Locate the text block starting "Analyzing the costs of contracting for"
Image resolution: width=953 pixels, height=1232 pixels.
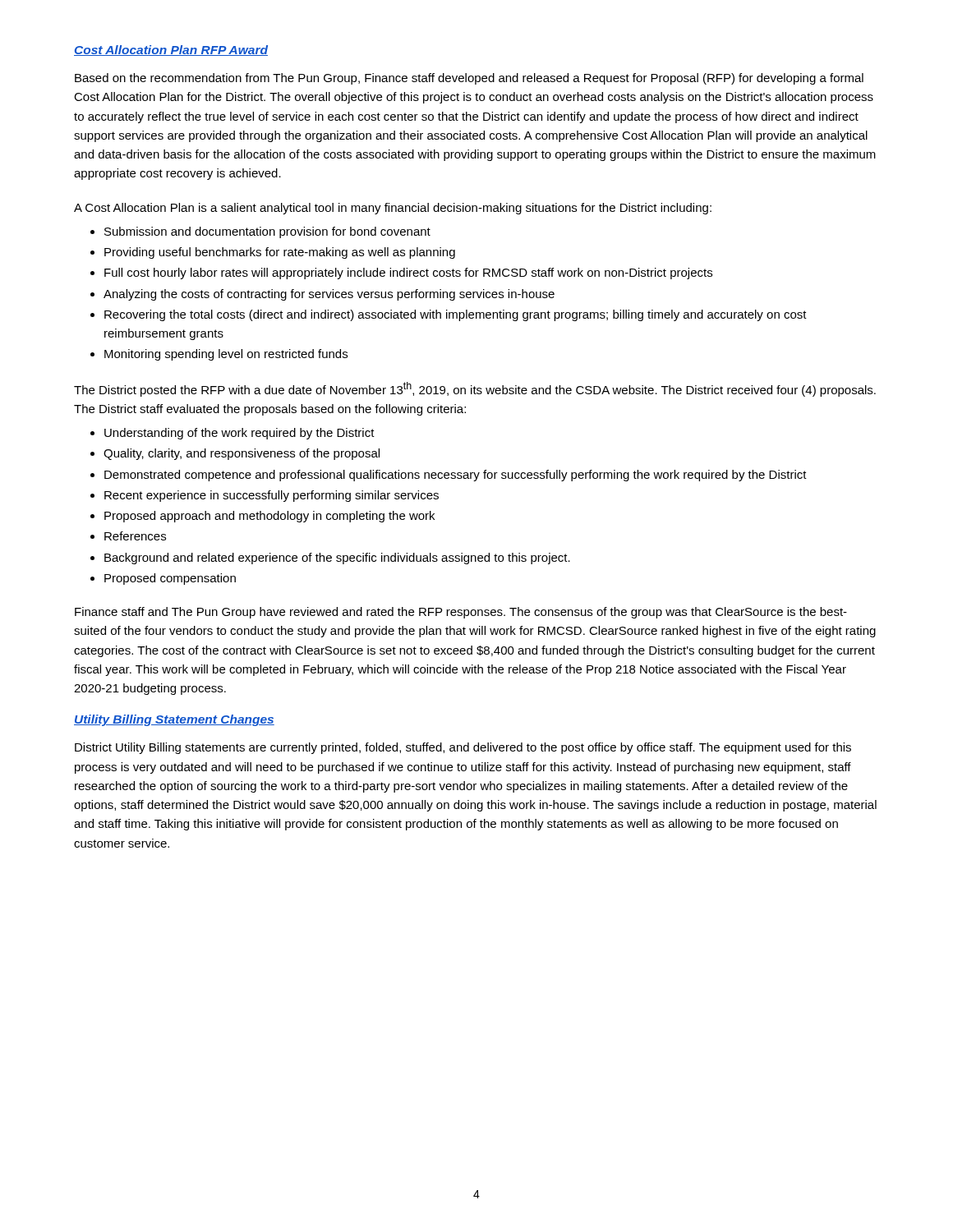[x=329, y=293]
